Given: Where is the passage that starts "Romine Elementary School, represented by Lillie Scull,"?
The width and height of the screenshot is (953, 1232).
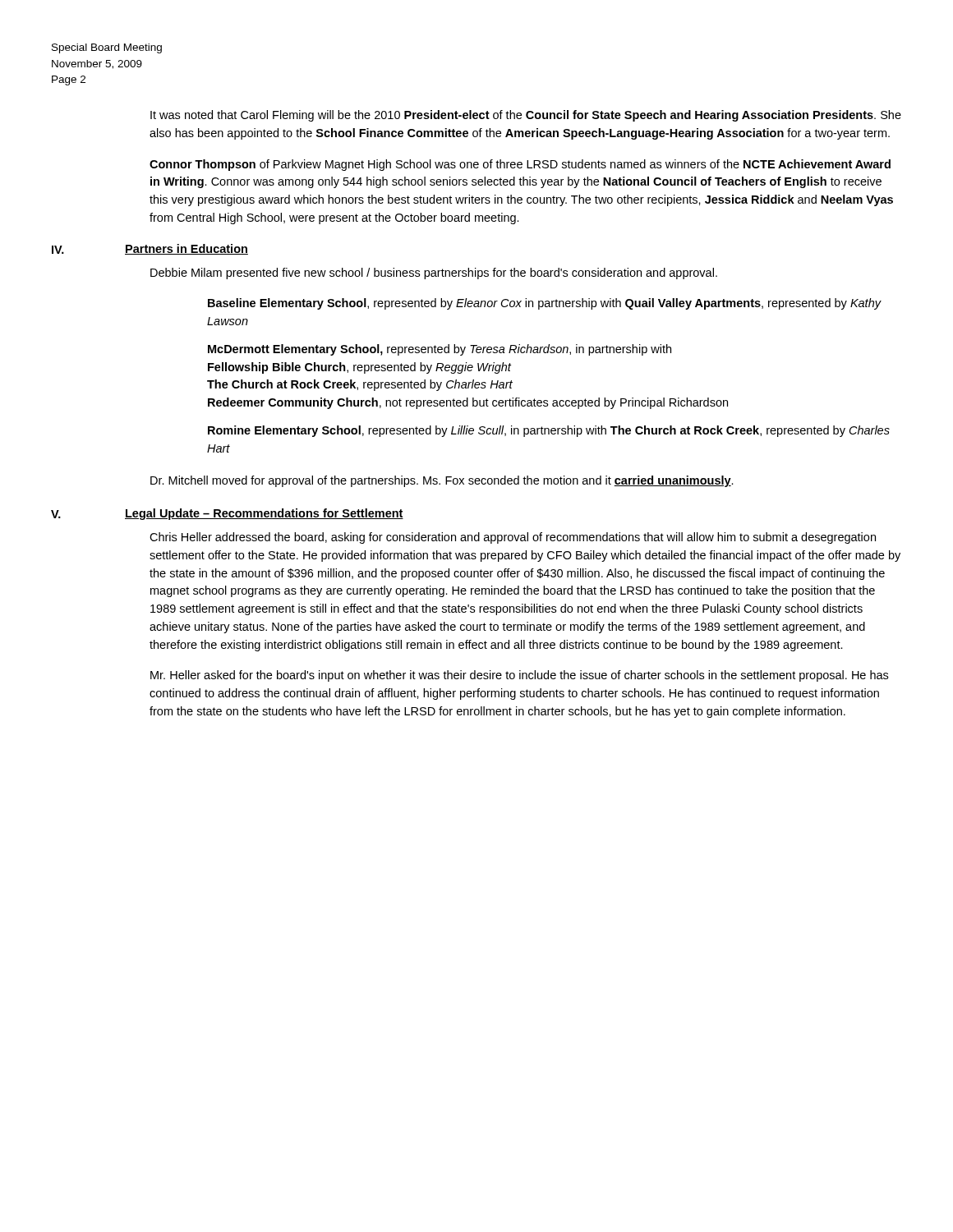Looking at the screenshot, I should click(x=548, y=439).
